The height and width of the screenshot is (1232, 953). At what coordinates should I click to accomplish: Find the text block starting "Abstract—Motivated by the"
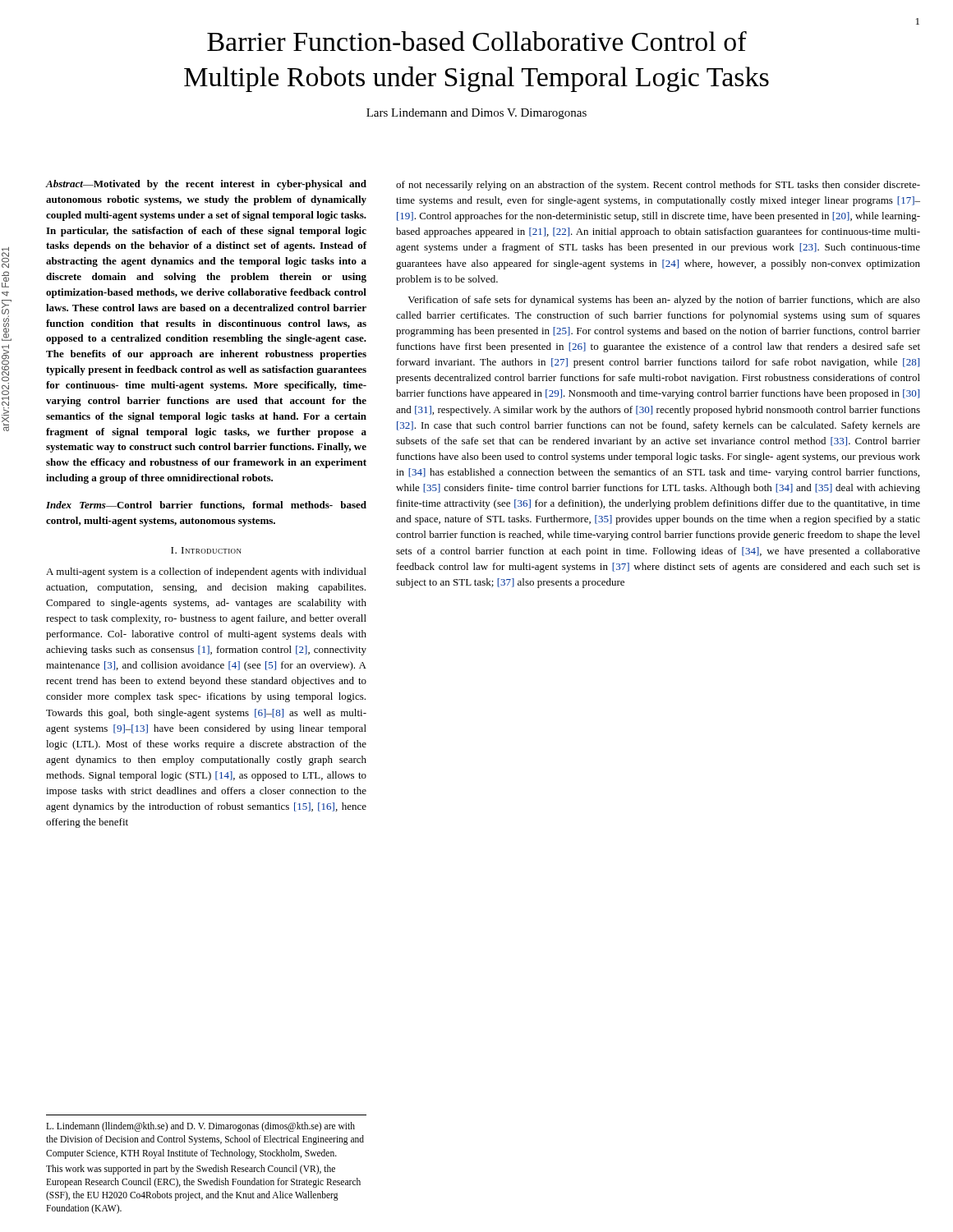pyautogui.click(x=206, y=331)
